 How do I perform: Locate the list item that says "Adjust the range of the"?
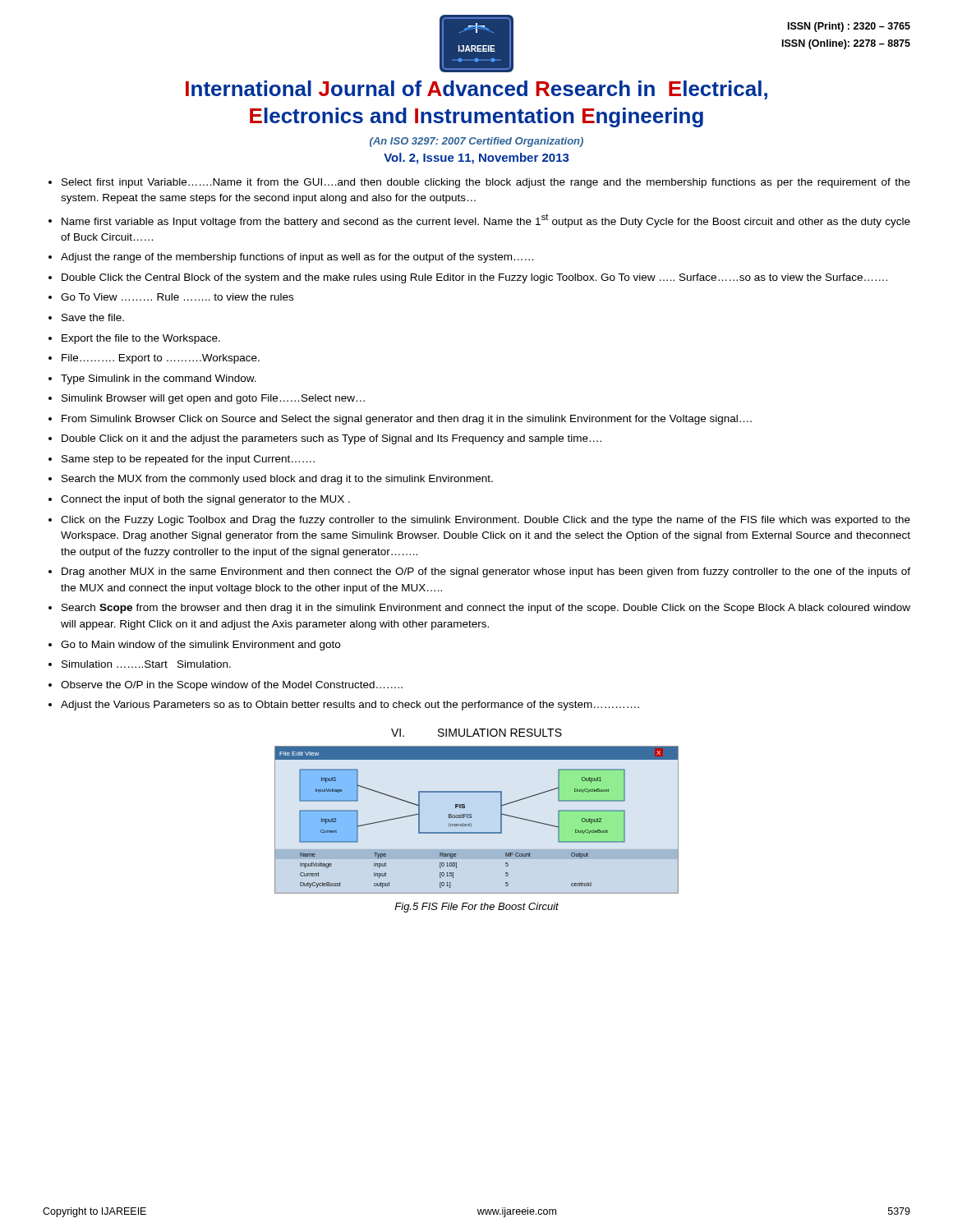pyautogui.click(x=298, y=257)
